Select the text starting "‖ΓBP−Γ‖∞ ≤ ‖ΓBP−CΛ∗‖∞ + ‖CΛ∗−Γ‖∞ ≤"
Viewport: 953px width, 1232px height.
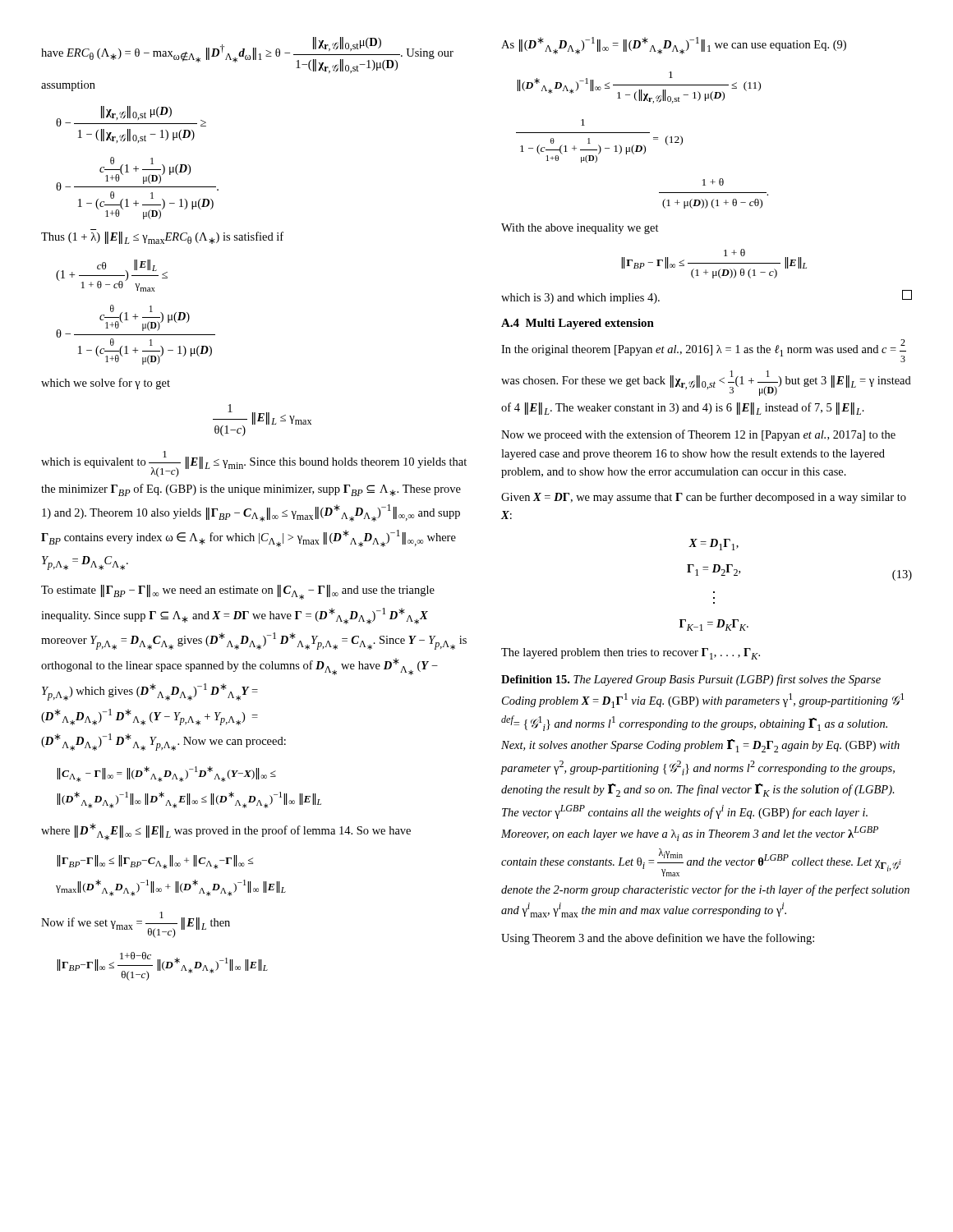(171, 876)
